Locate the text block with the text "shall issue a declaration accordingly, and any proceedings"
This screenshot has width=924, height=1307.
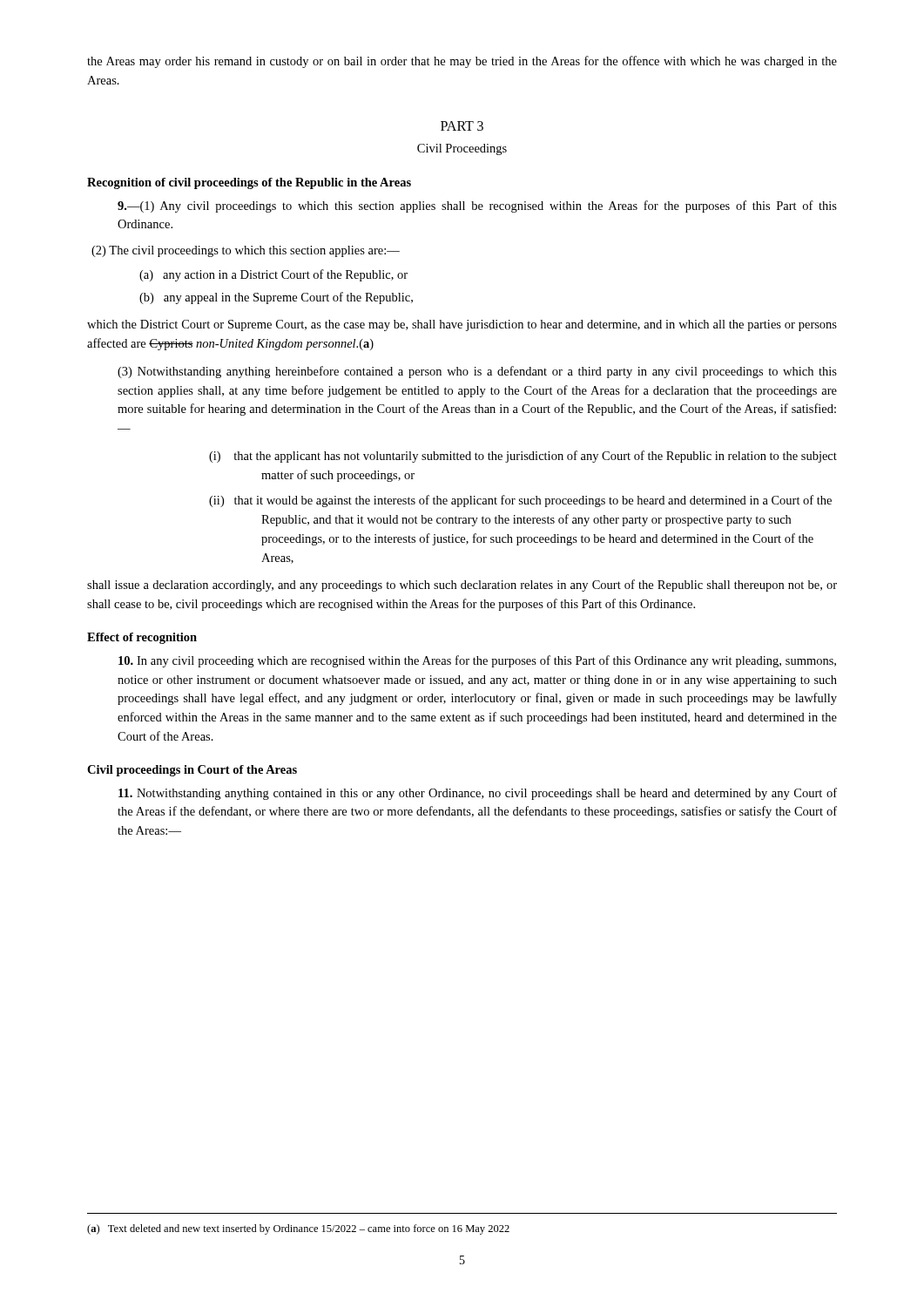coord(462,595)
